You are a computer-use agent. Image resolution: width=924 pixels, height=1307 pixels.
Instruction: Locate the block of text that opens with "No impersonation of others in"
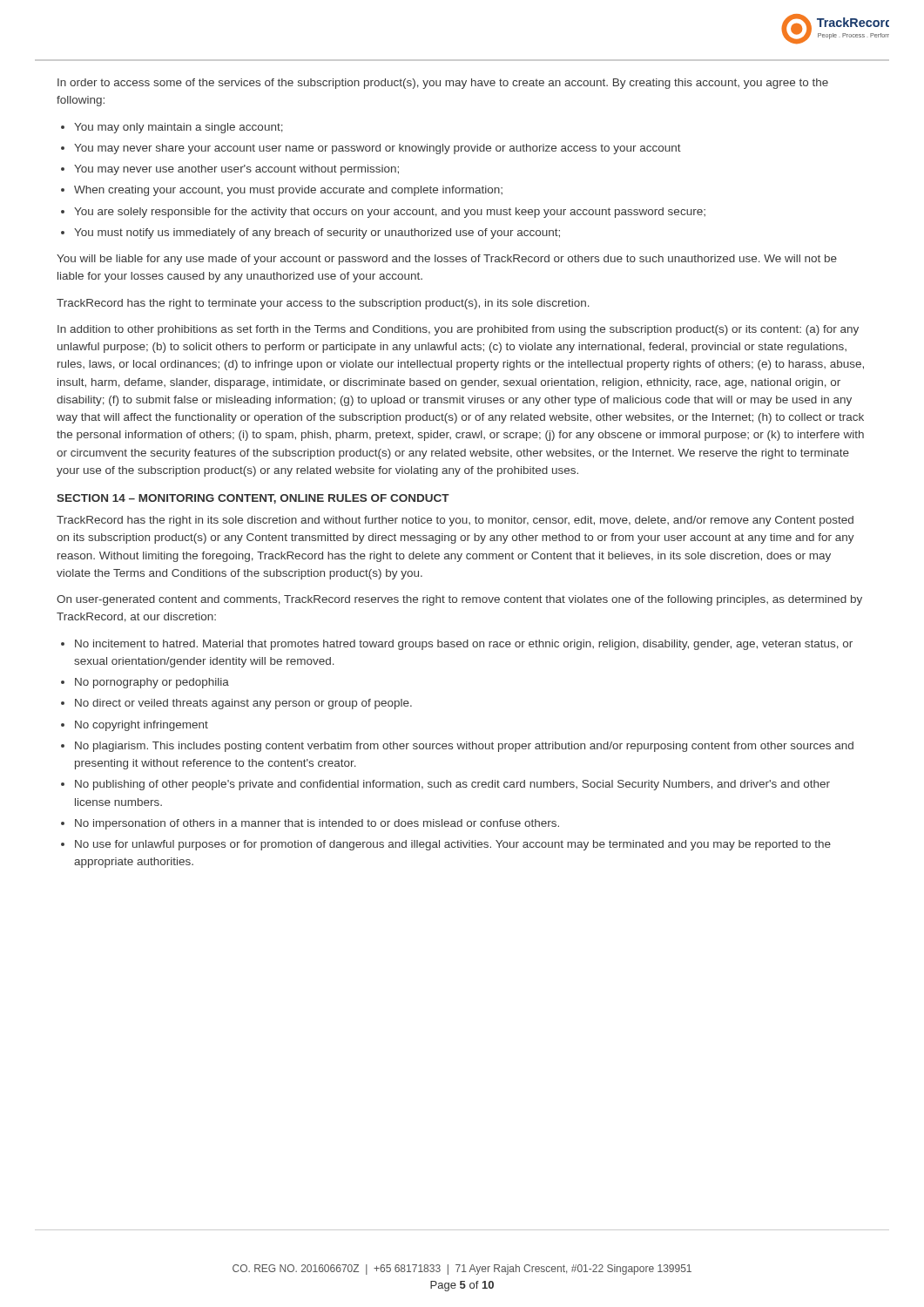[317, 823]
